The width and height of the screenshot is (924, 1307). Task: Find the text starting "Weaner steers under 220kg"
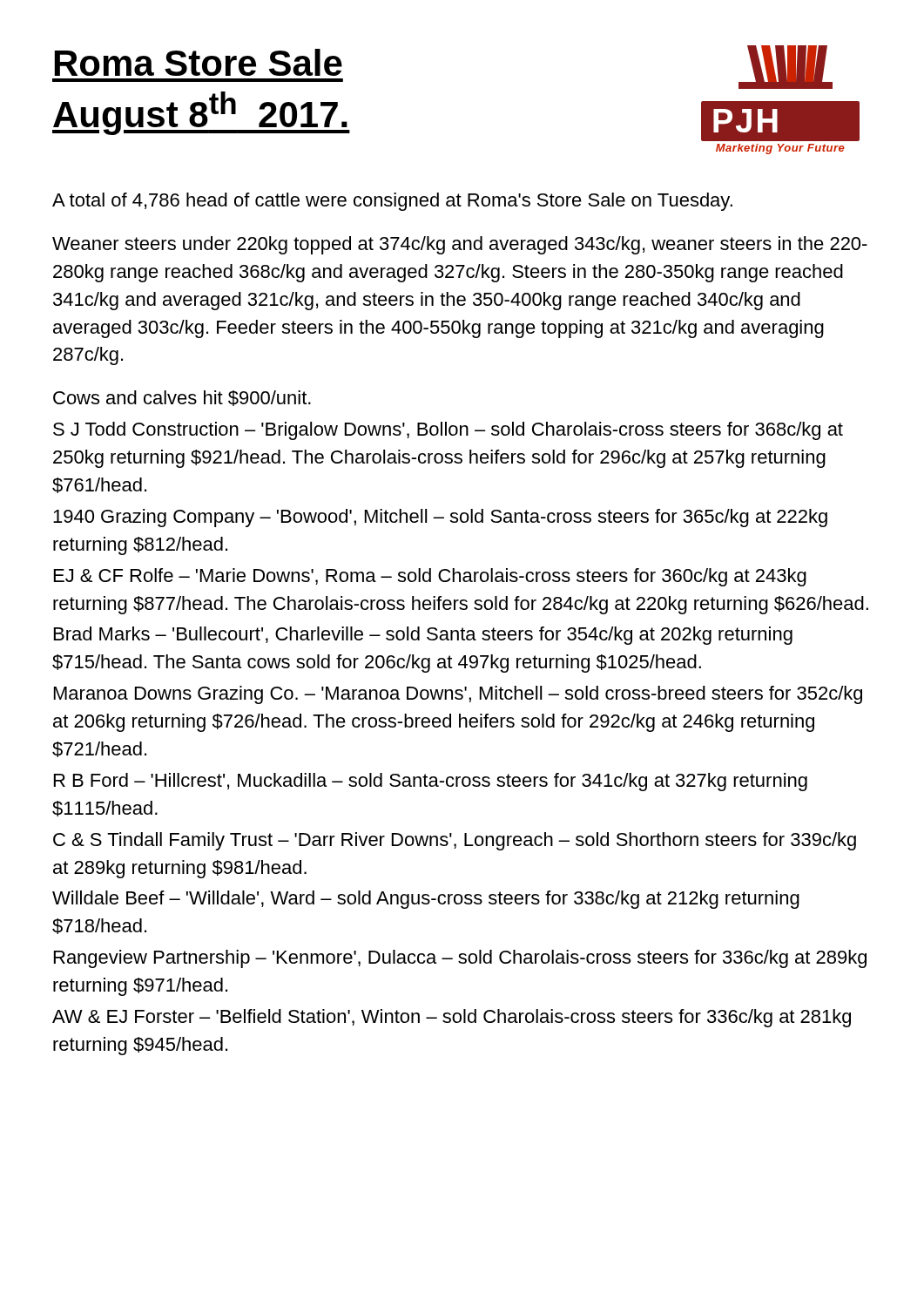[x=460, y=299]
